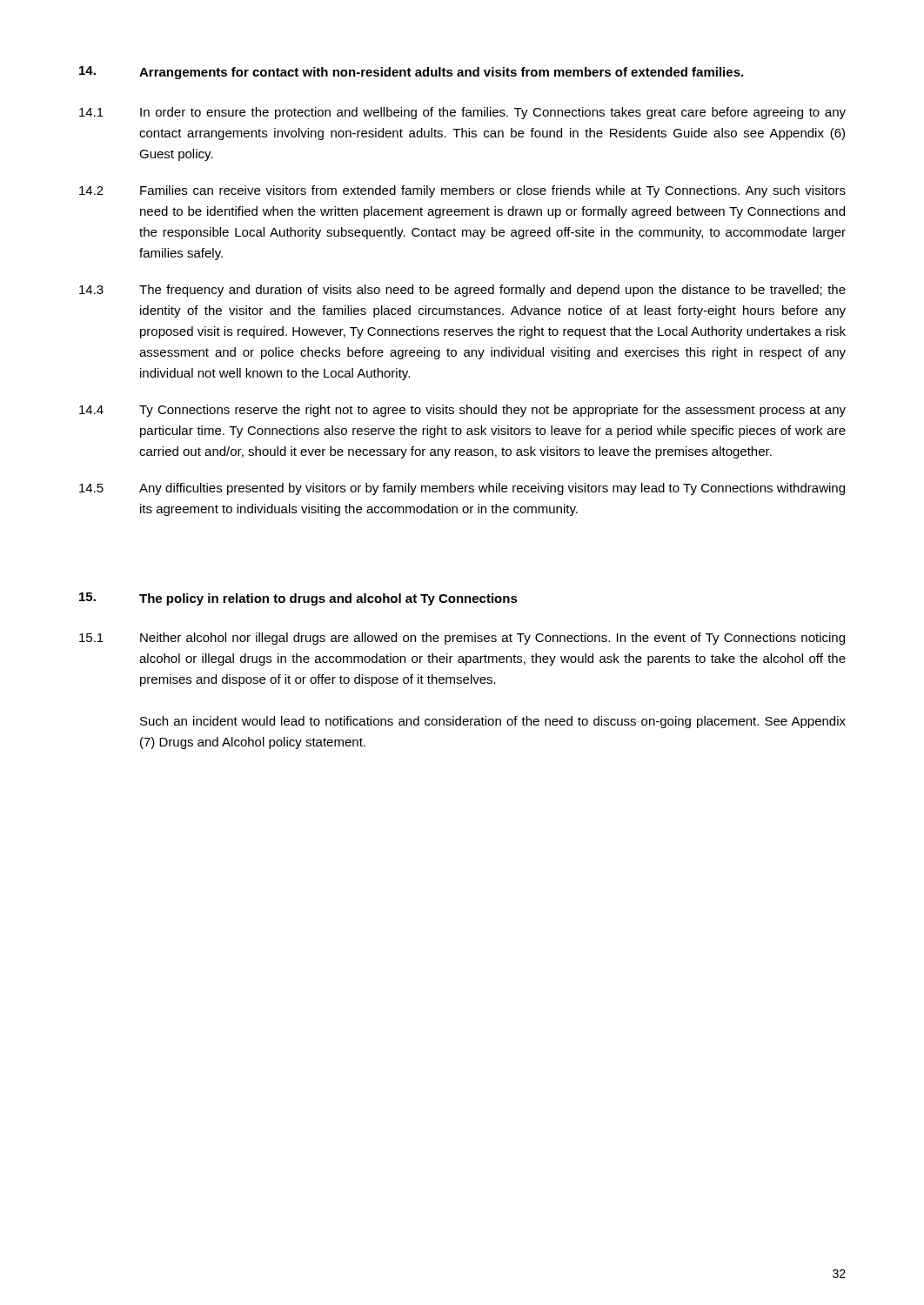Find the text block starting "2 Families can receive visitors from"

[462, 221]
